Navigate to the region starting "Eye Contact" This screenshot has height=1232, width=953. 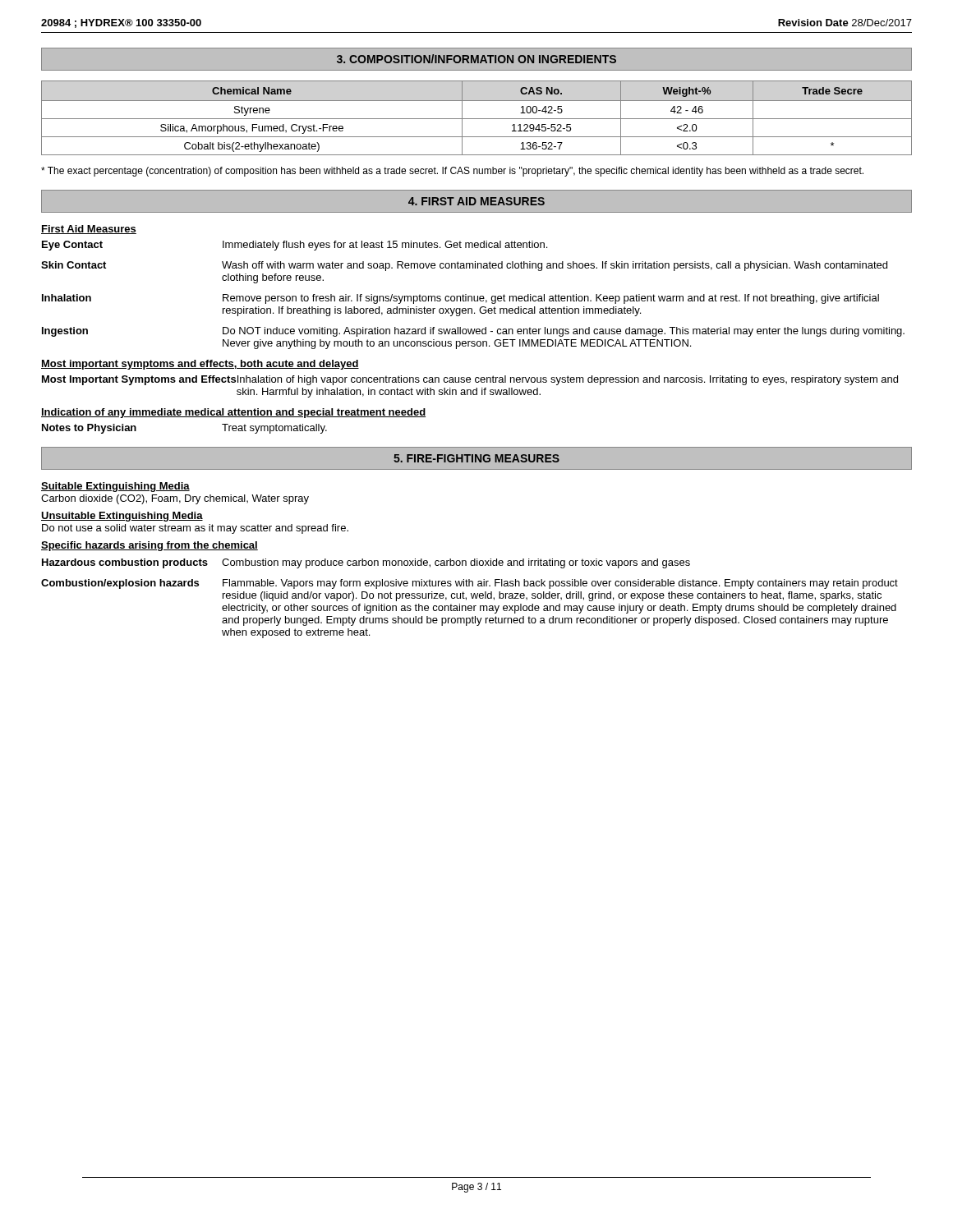pos(72,244)
